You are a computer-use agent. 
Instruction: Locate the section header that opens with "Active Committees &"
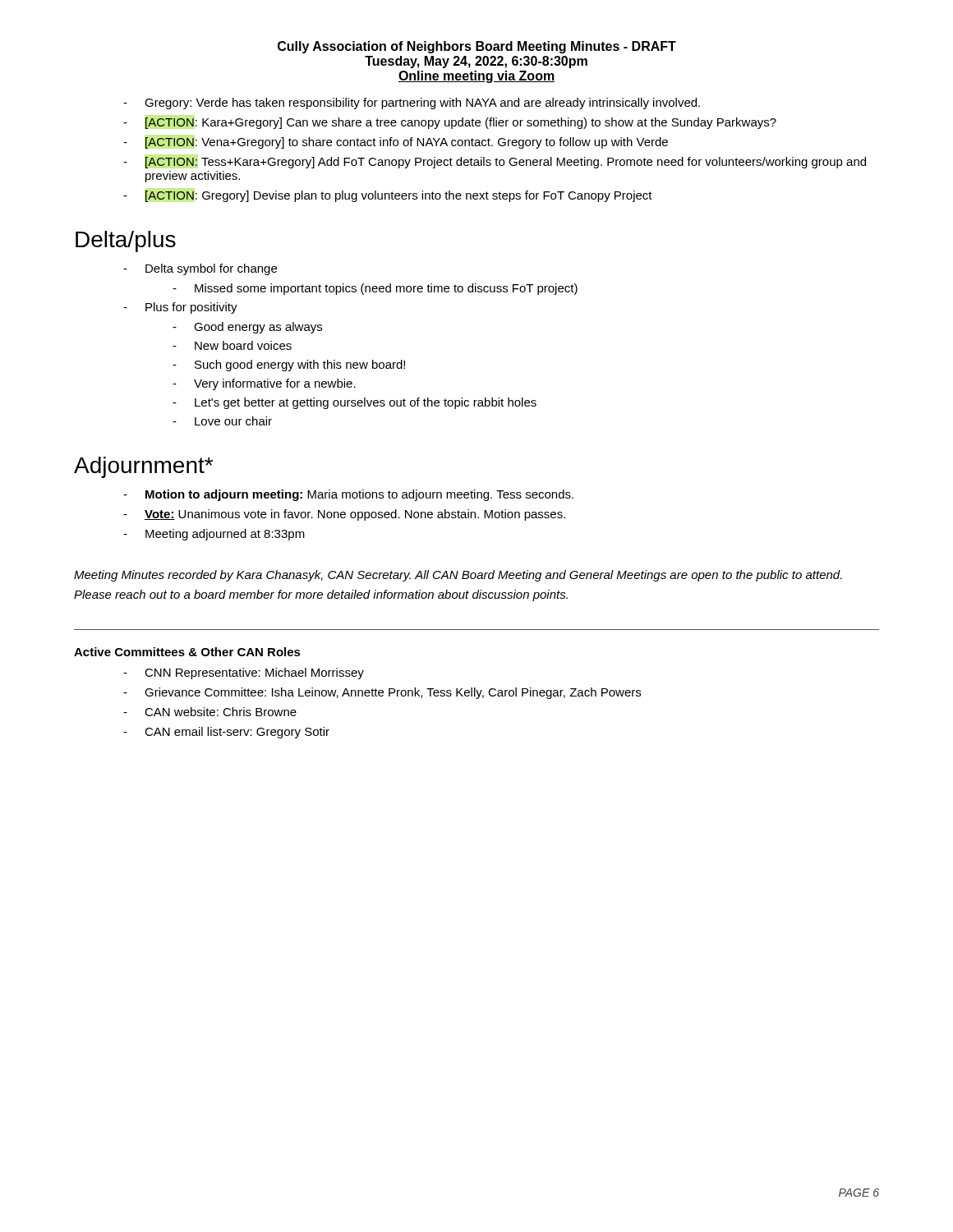pyautogui.click(x=187, y=652)
